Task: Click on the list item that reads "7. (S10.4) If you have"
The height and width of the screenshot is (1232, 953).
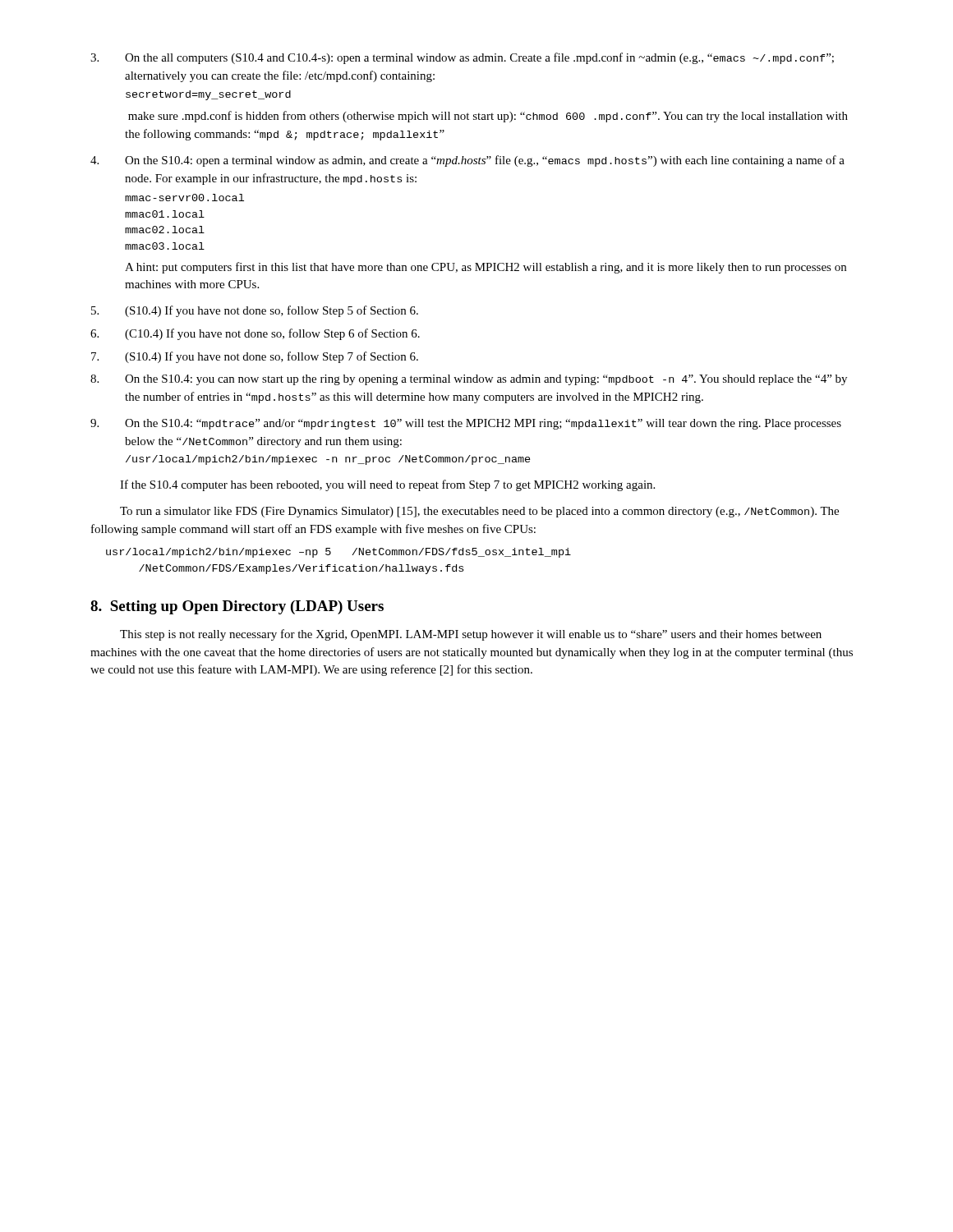Action: pos(255,357)
